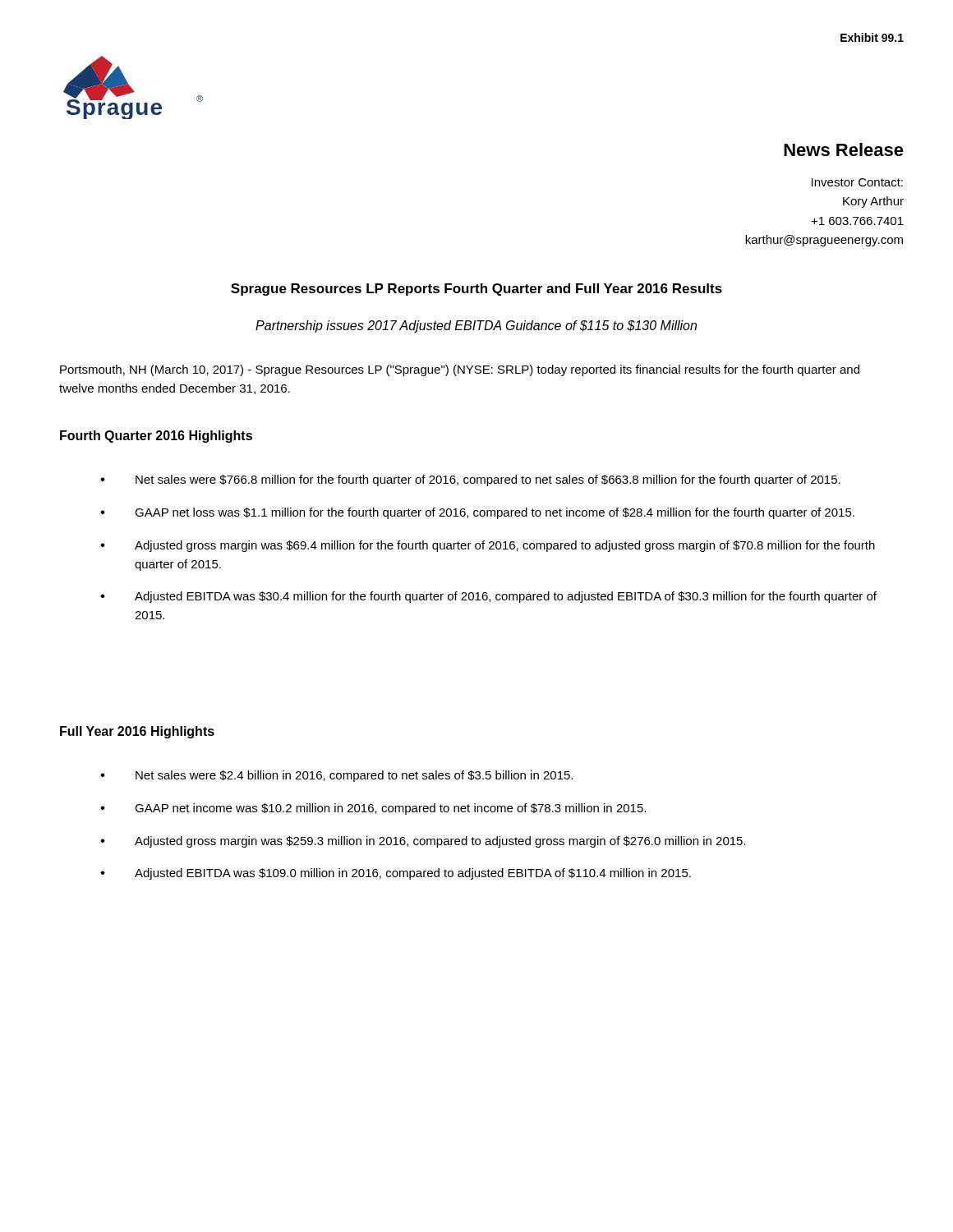Find the list item that says "• Net sales were $2.4 billion in 2016,"

pos(476,775)
